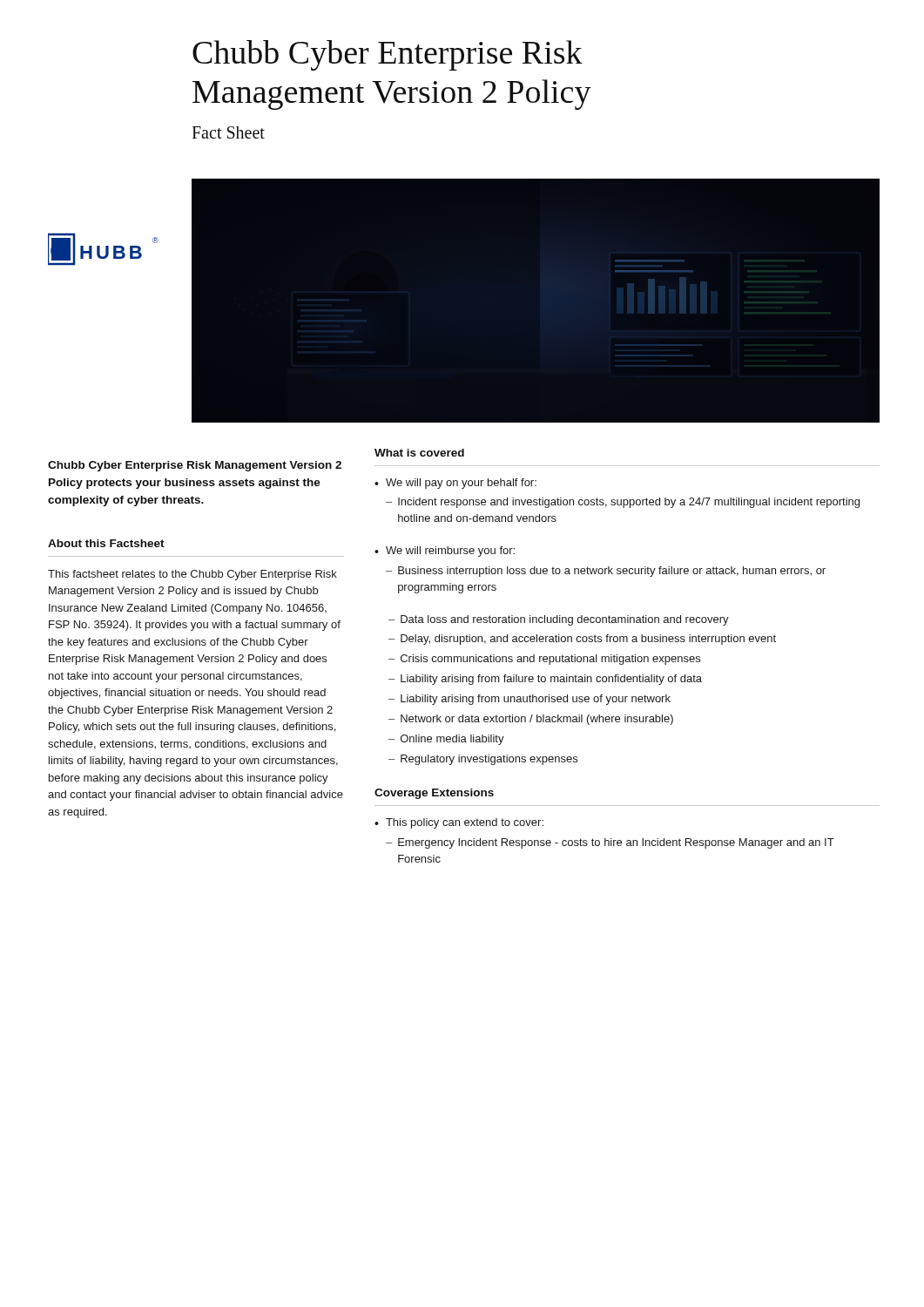Locate the list item that says "–Regulatory investigations expenses"
The width and height of the screenshot is (924, 1307).
tap(483, 760)
